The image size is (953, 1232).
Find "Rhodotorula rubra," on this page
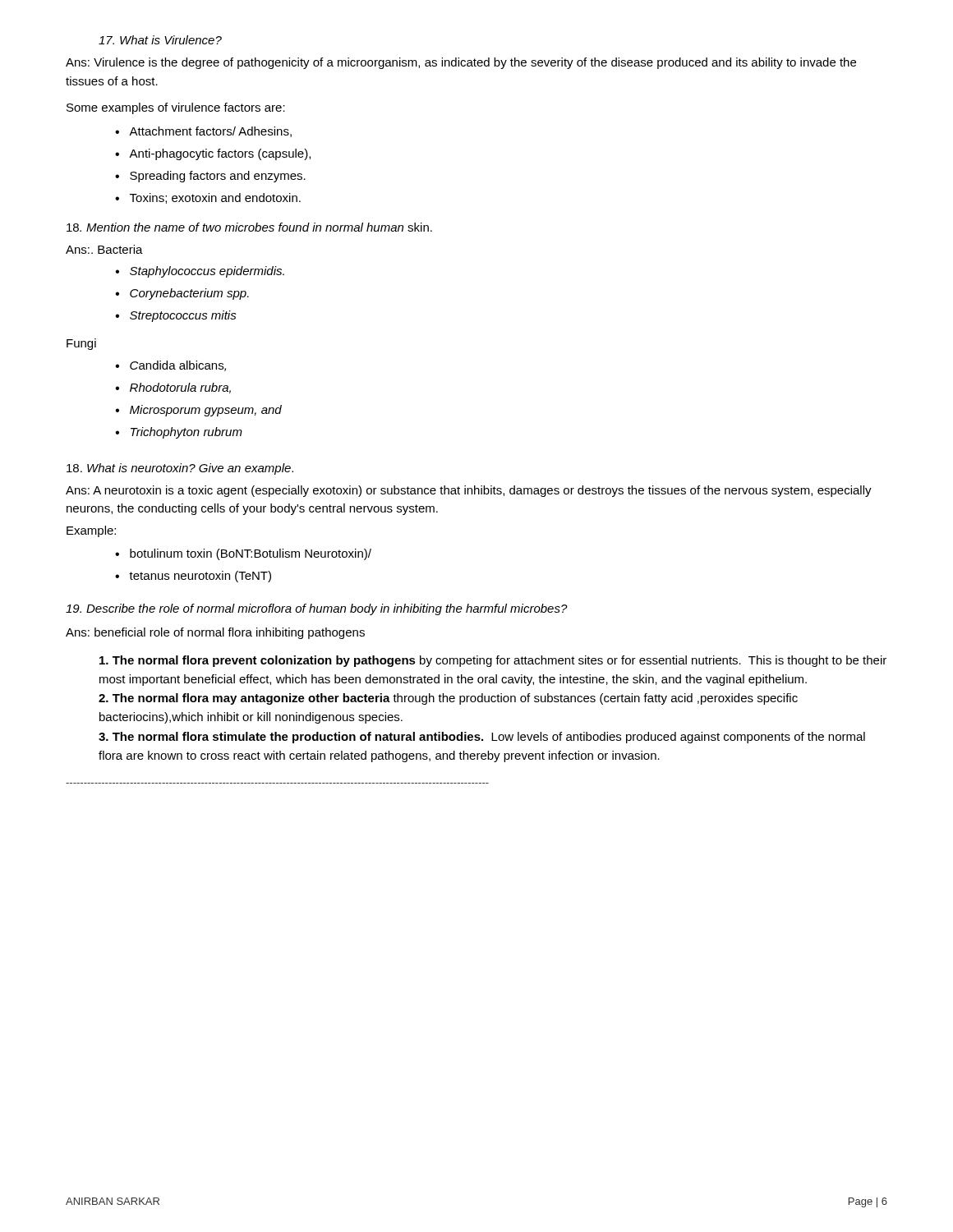point(181,387)
